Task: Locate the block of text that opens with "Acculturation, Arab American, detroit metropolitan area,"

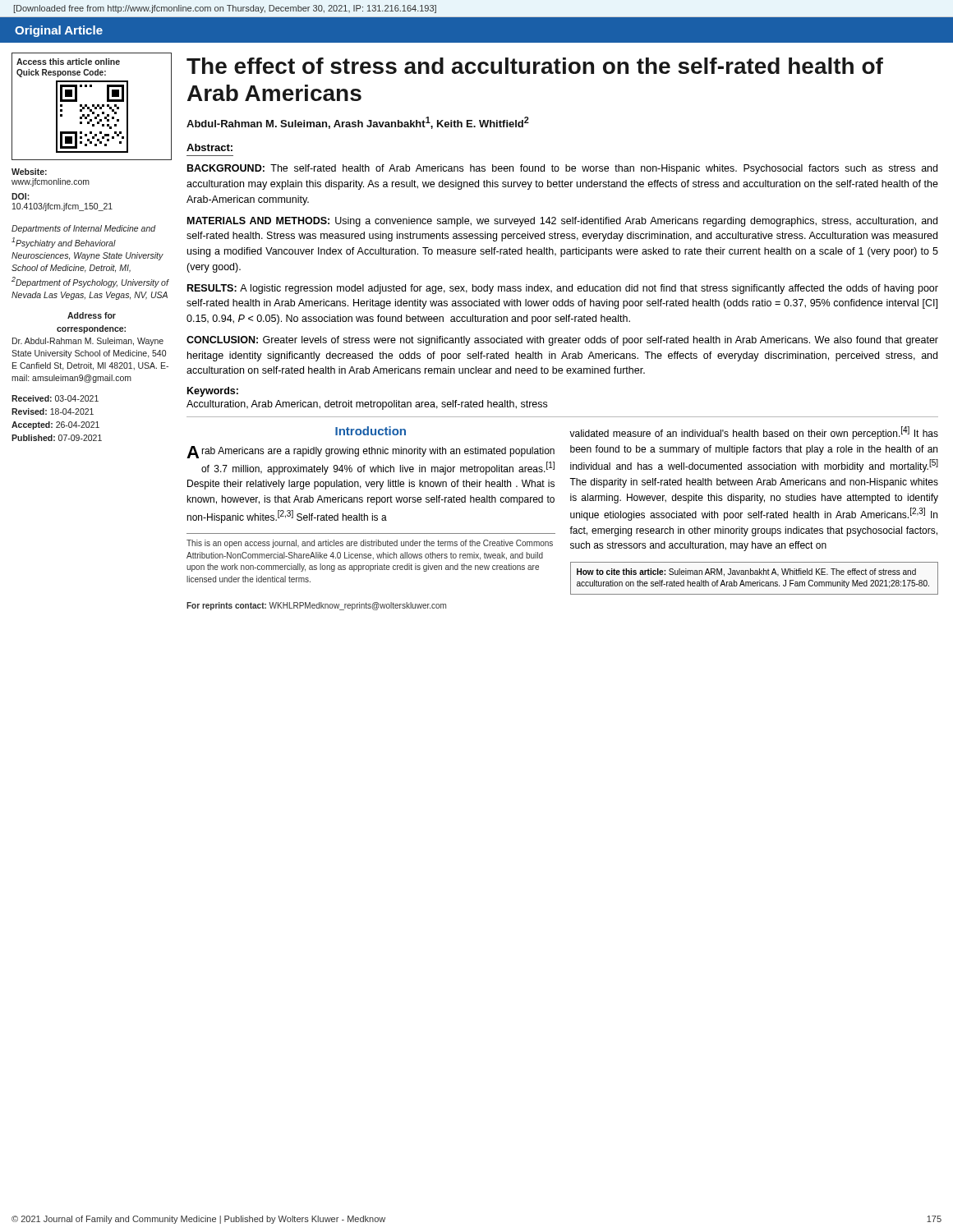Action: [367, 404]
